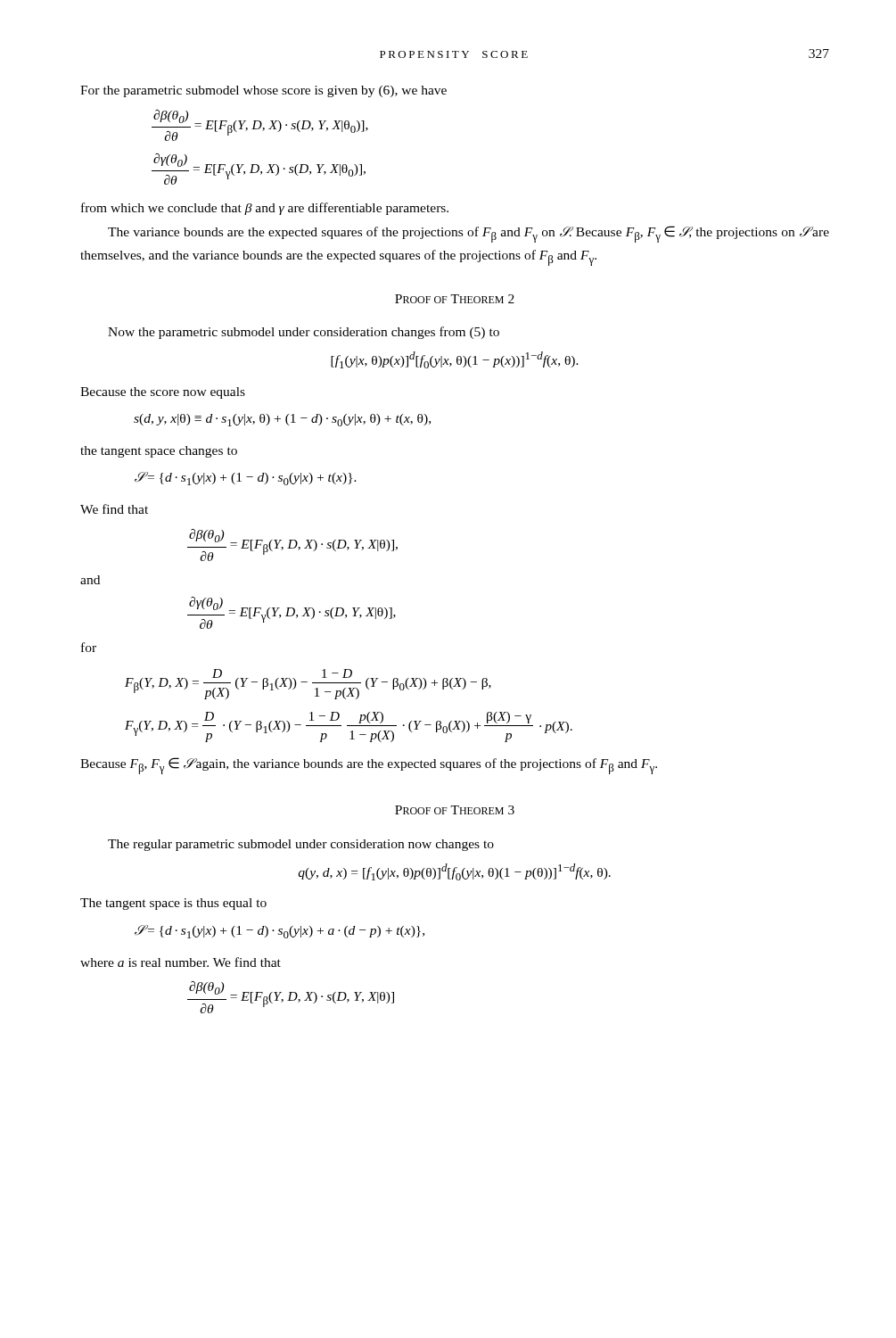Locate the block of text that opens with "The regular parametric submodel under"
Image resolution: width=896 pixels, height=1338 pixels.
(x=301, y=843)
